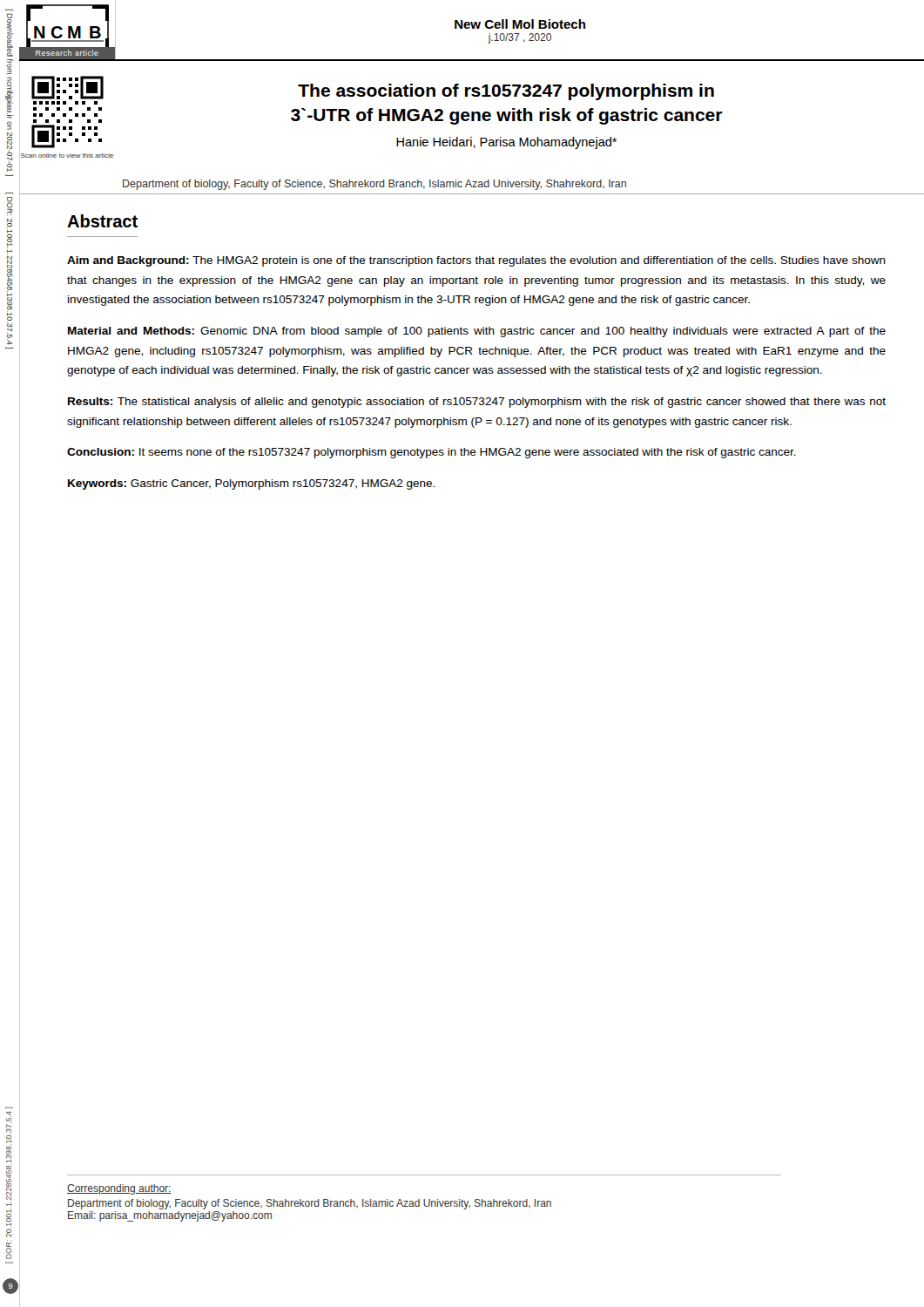Find the block on this page that starts "Material and Methods: Genomic DNA"

click(476, 350)
